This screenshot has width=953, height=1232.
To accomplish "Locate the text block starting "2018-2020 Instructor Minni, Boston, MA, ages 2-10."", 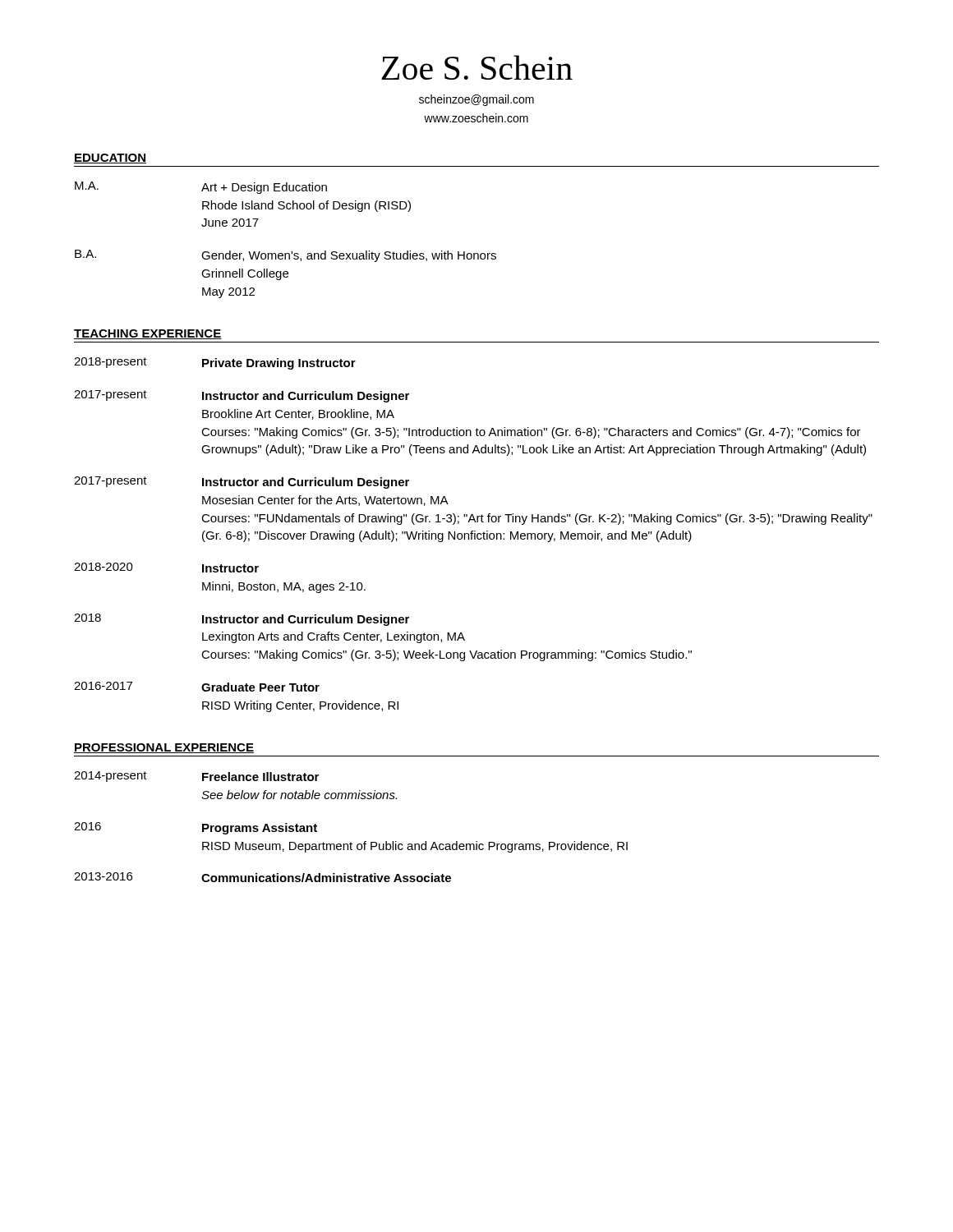I will pyautogui.click(x=109, y=567).
